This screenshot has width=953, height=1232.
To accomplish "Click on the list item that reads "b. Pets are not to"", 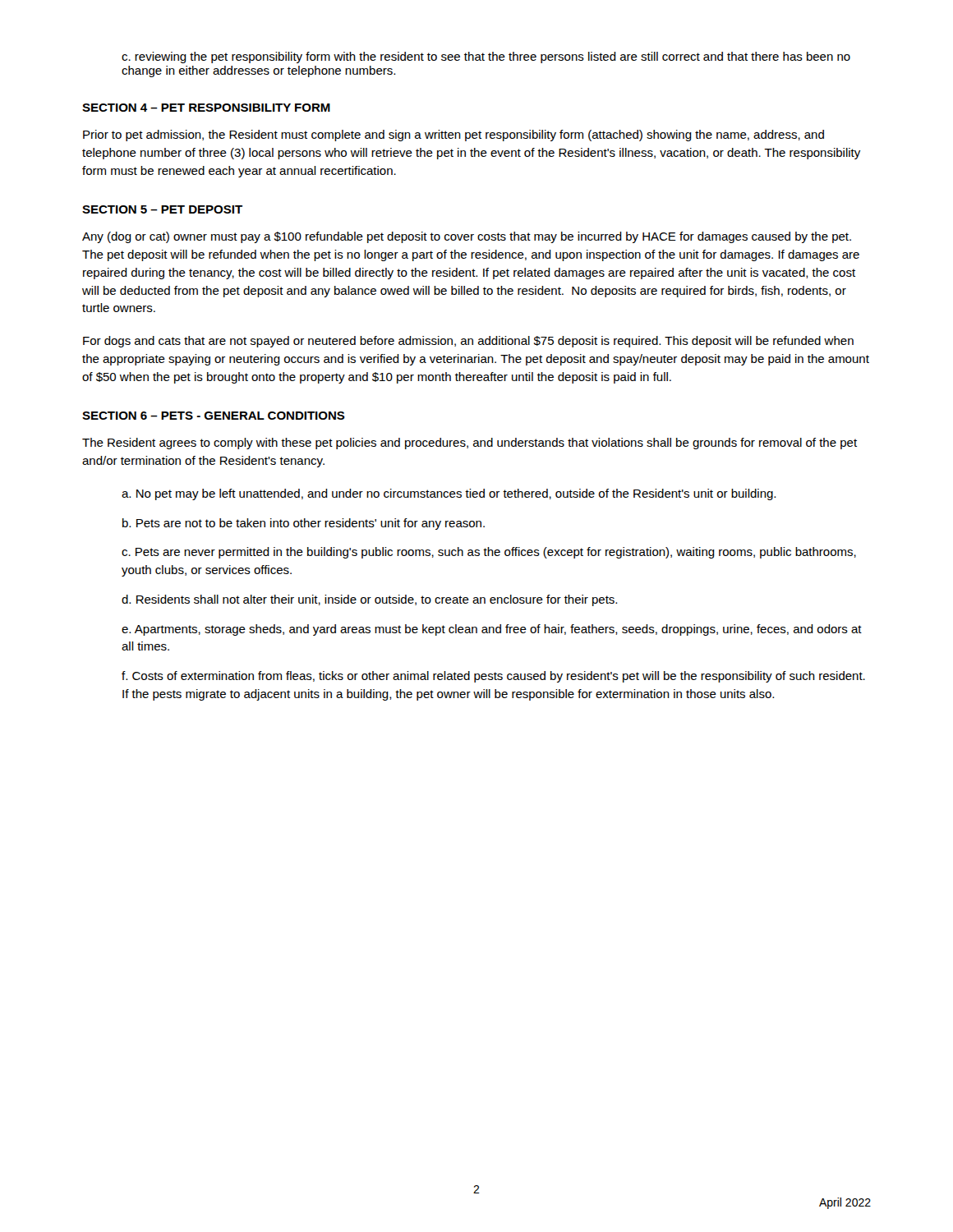I will pos(304,522).
